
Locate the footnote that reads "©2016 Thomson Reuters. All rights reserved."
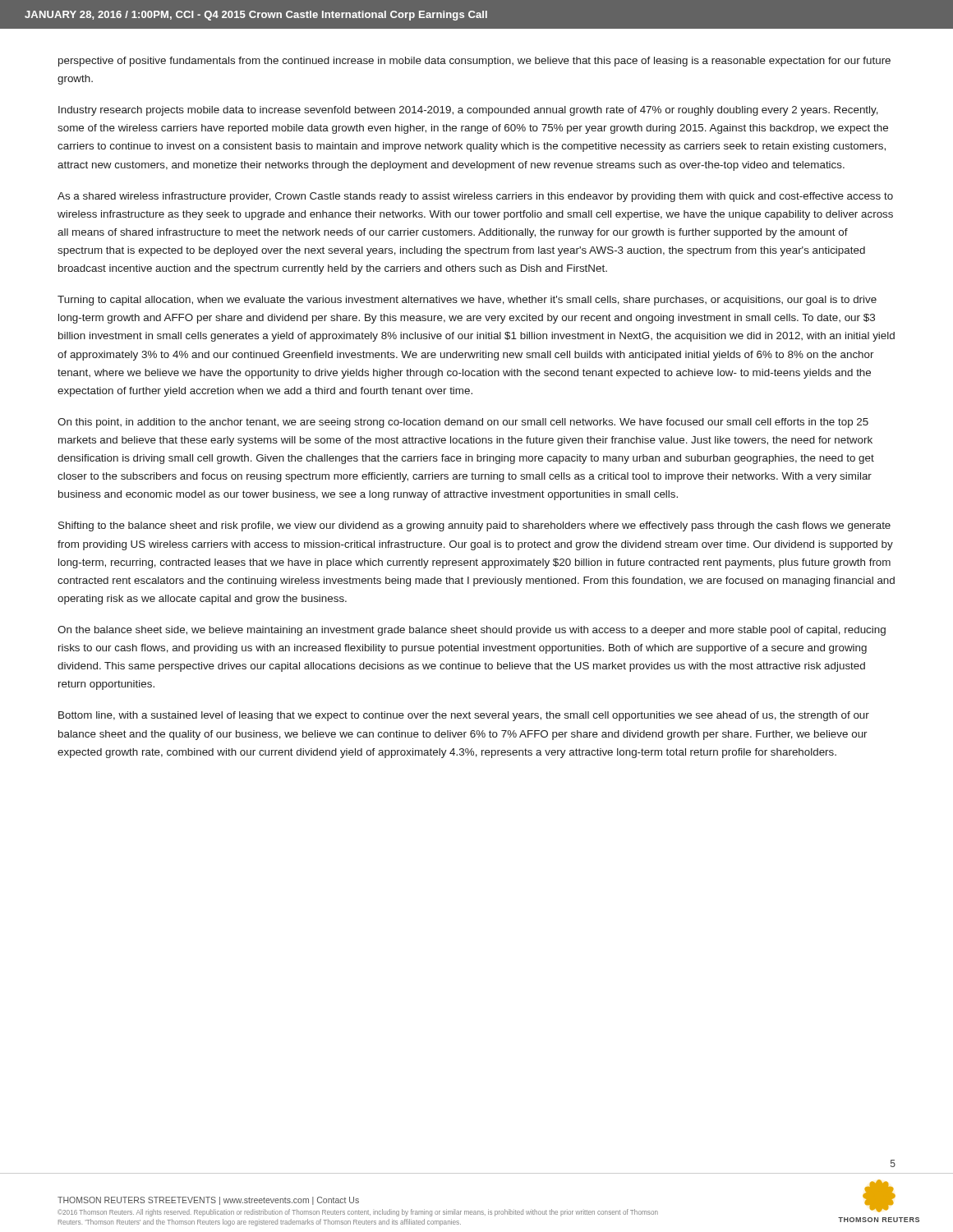click(358, 1217)
